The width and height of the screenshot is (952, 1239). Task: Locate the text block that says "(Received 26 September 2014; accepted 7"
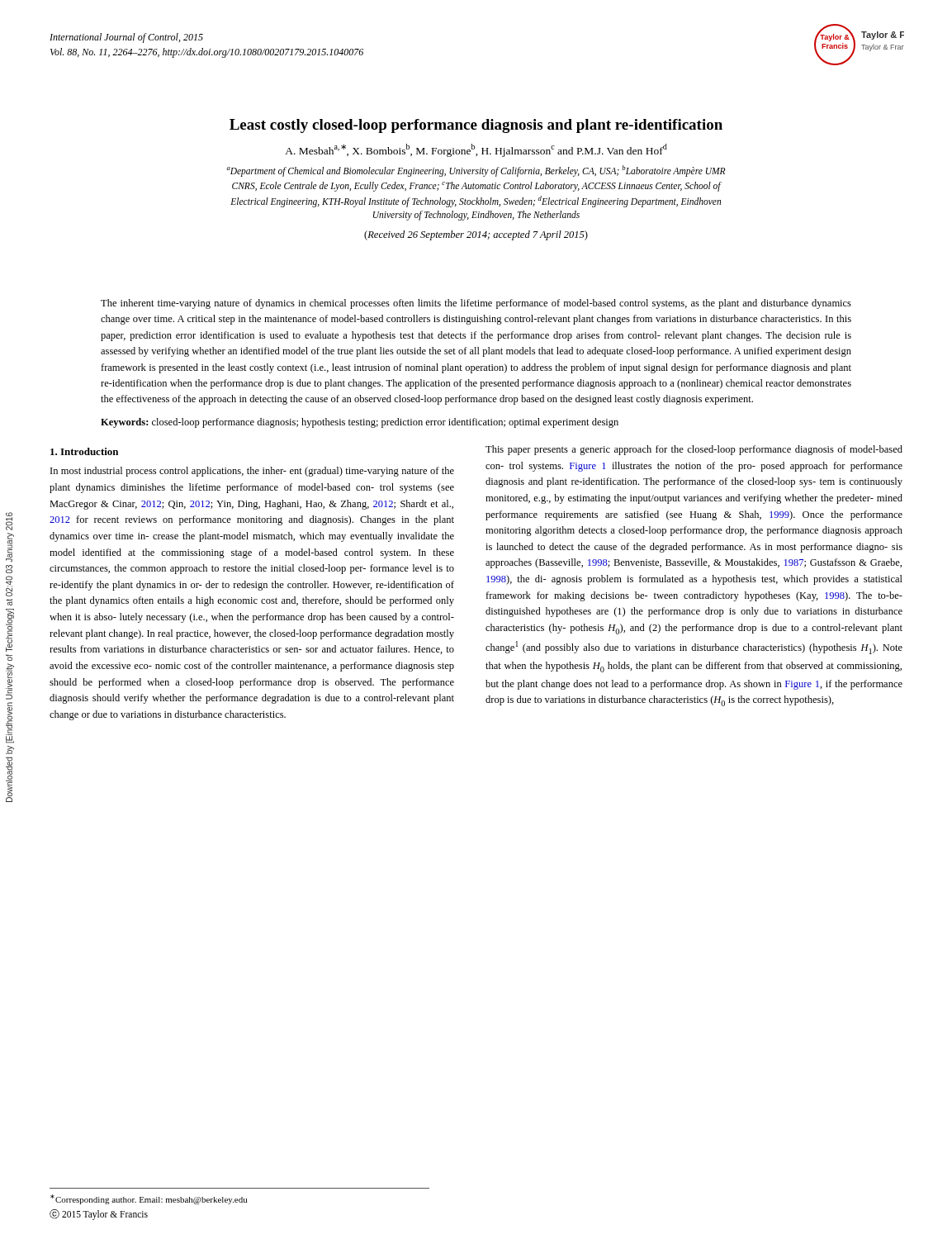tap(476, 234)
